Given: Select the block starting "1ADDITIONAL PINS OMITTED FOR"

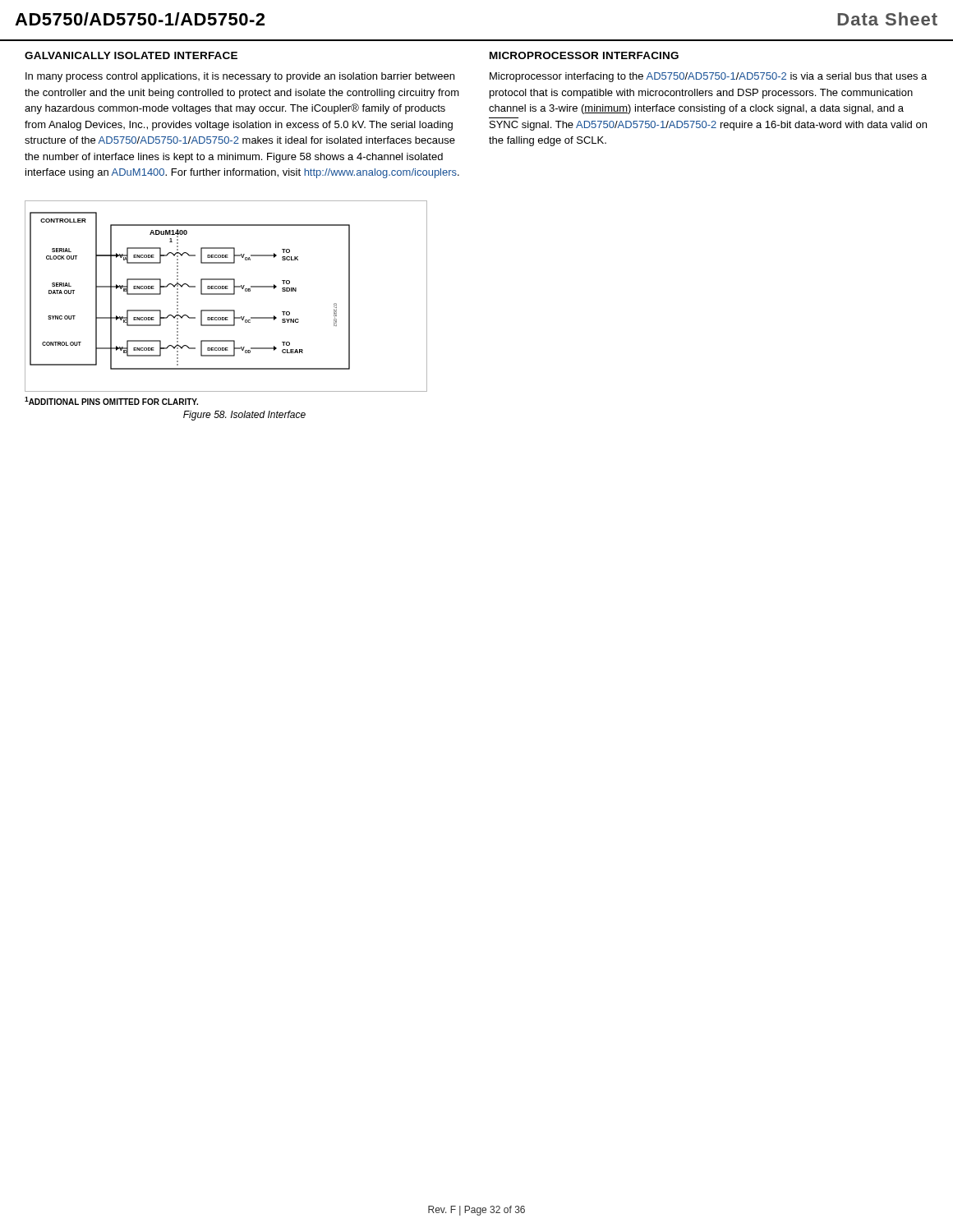Looking at the screenshot, I should (112, 401).
